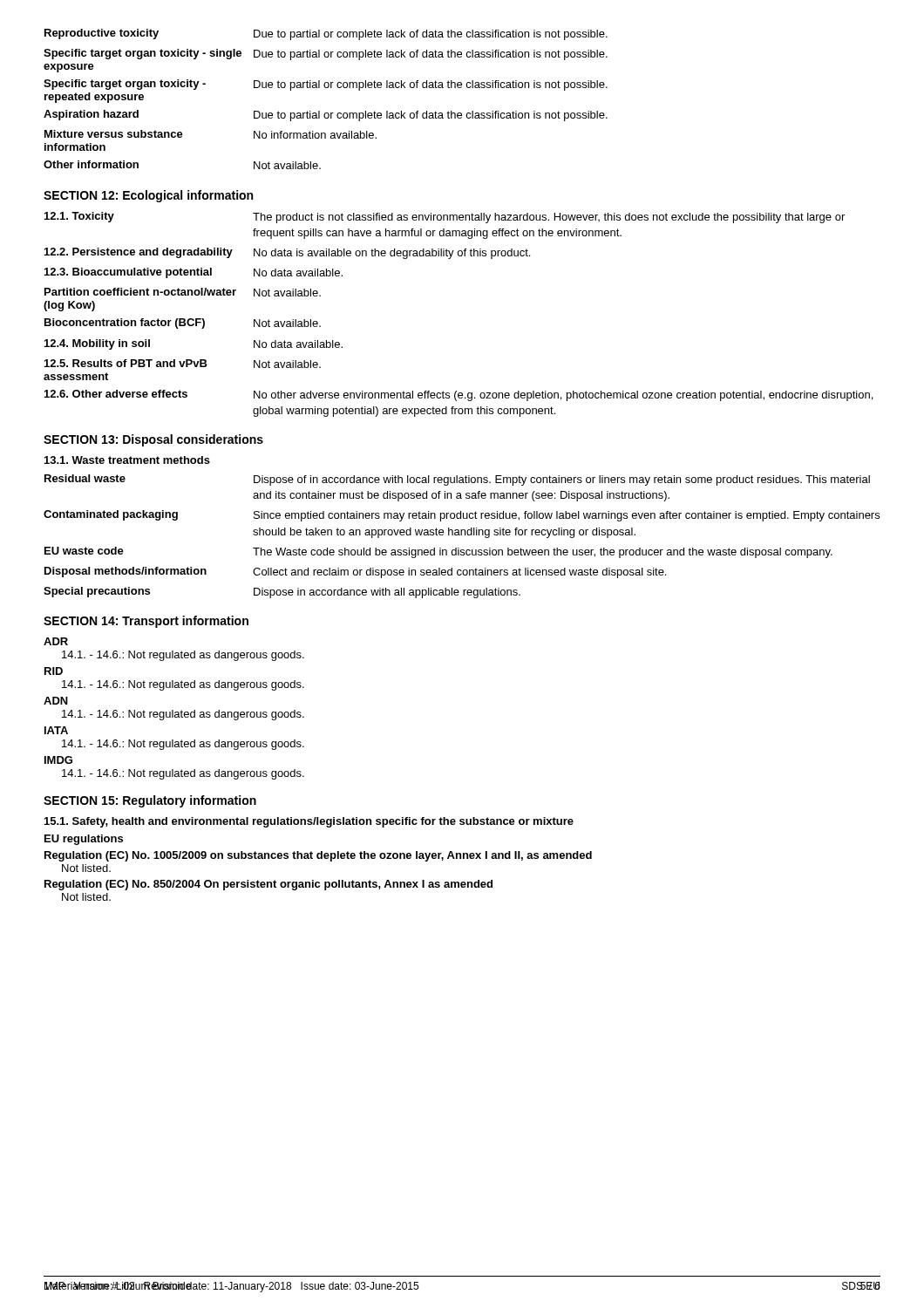Select the list item that reads "12.2. Persistence and"
924x1308 pixels.
coord(462,253)
